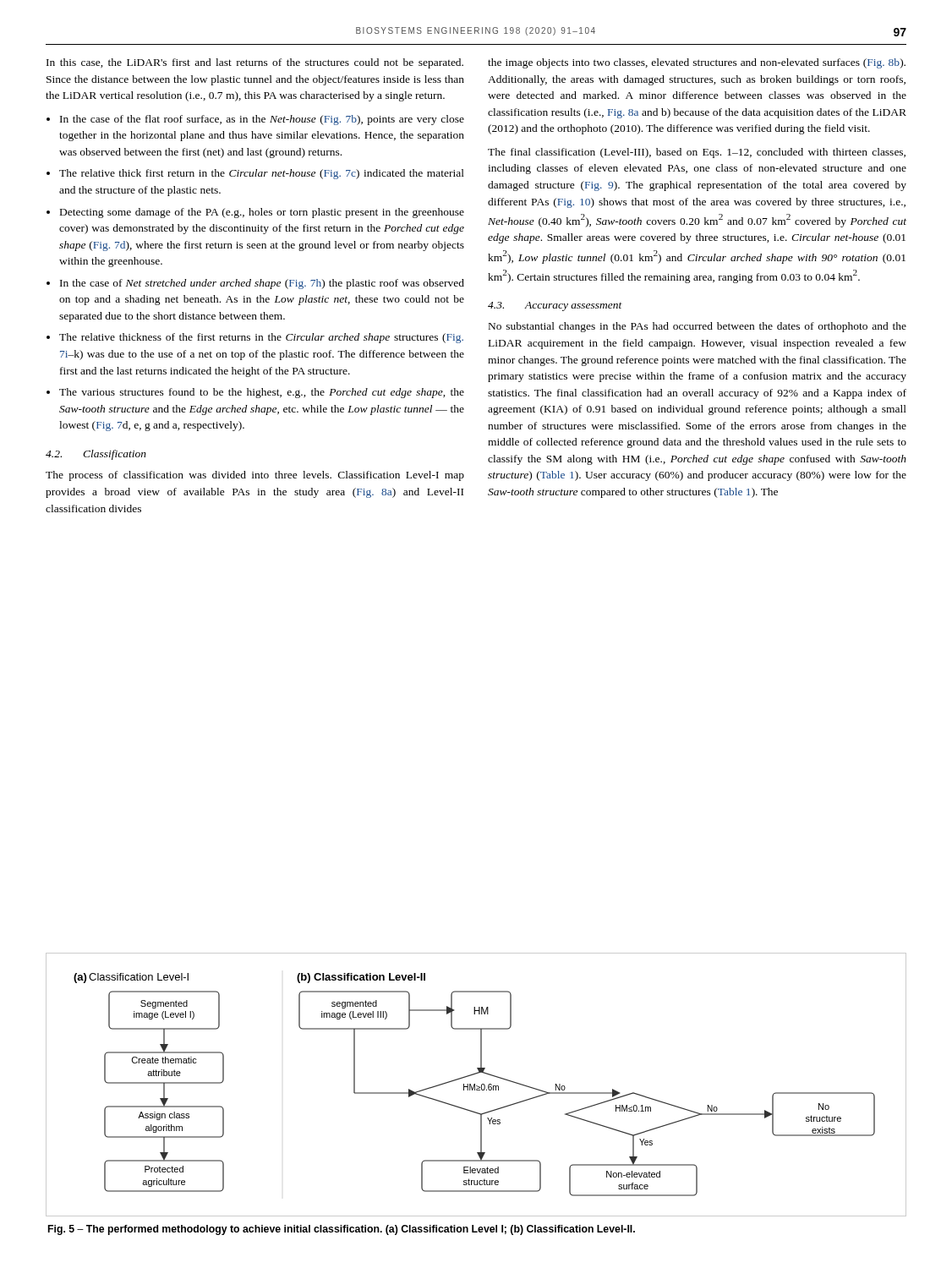This screenshot has width=952, height=1268.
Task: Point to the text block starting "the image objects into two"
Action: coord(697,169)
